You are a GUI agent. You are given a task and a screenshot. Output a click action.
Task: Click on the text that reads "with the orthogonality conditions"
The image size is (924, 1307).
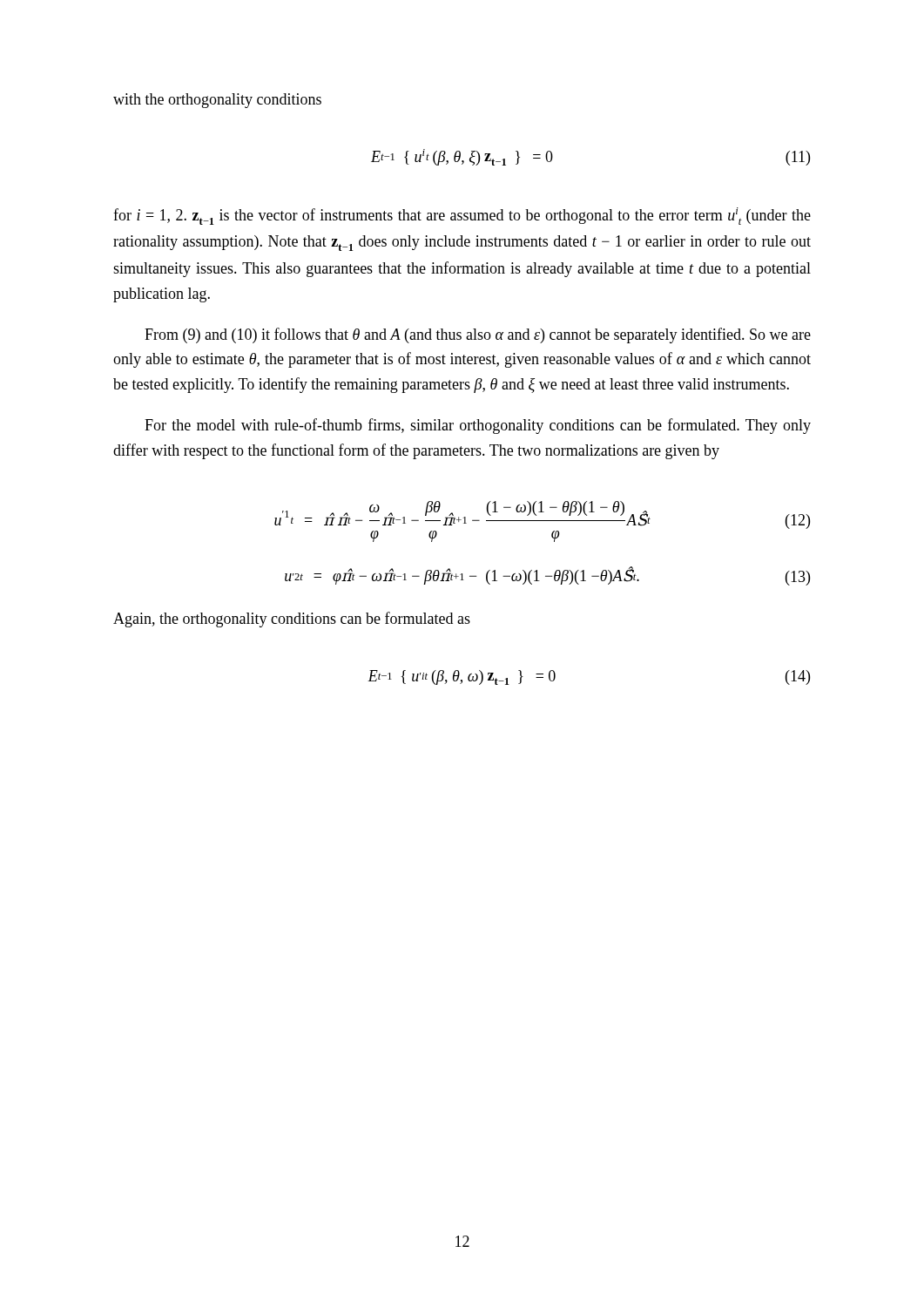click(x=217, y=99)
